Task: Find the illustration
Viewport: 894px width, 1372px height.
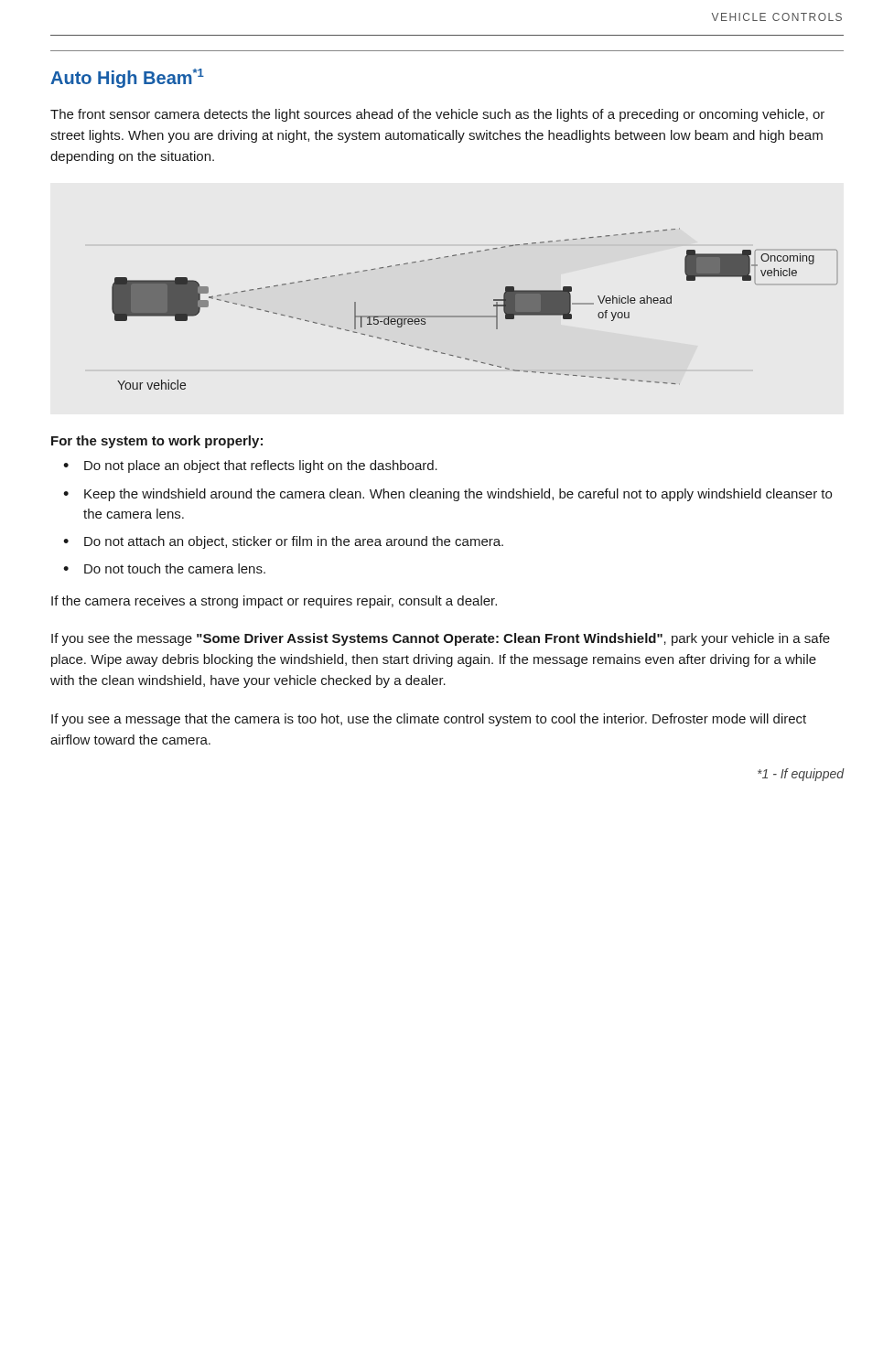Action: 447,299
